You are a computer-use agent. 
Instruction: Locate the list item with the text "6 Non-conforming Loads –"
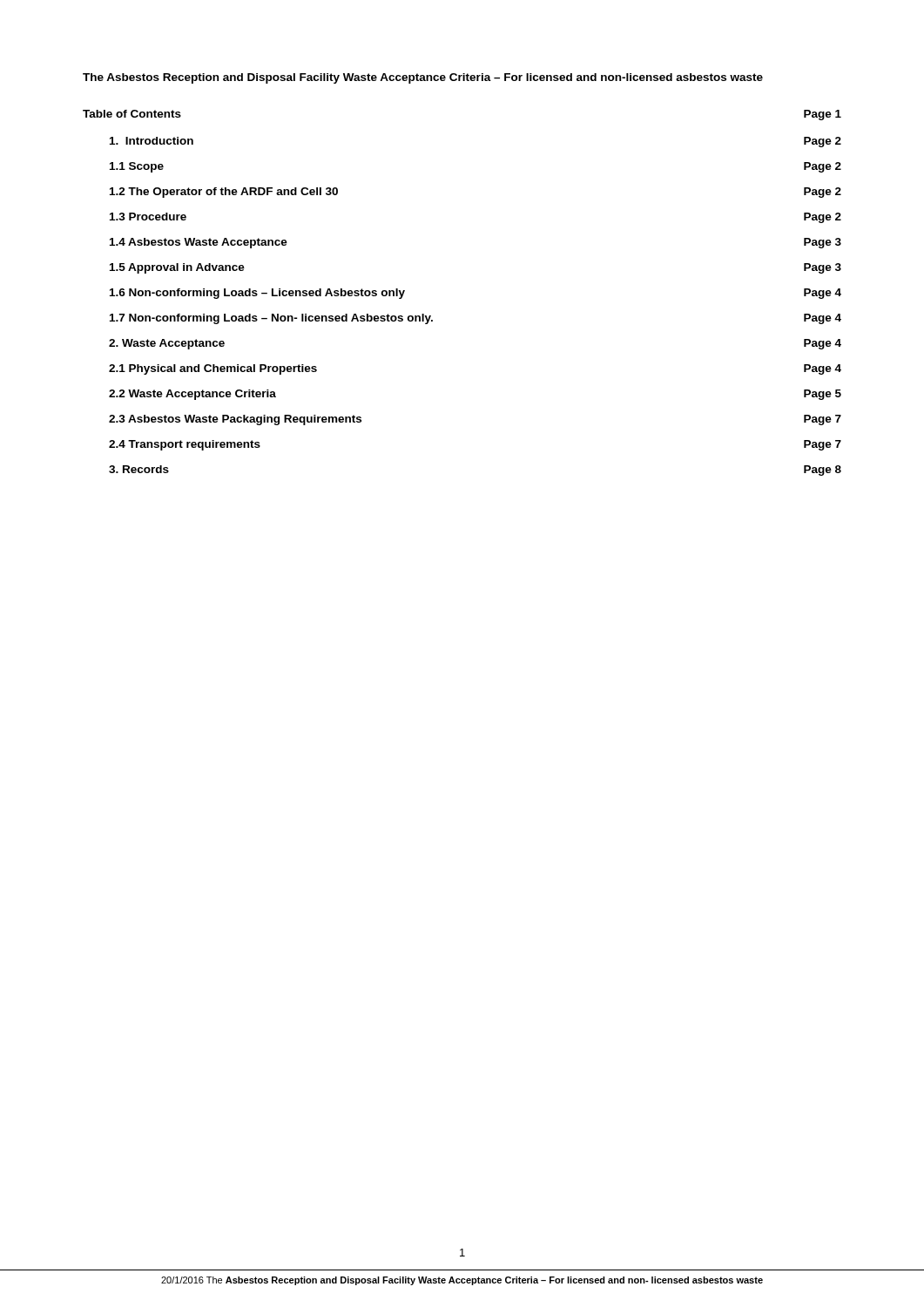pos(255,293)
